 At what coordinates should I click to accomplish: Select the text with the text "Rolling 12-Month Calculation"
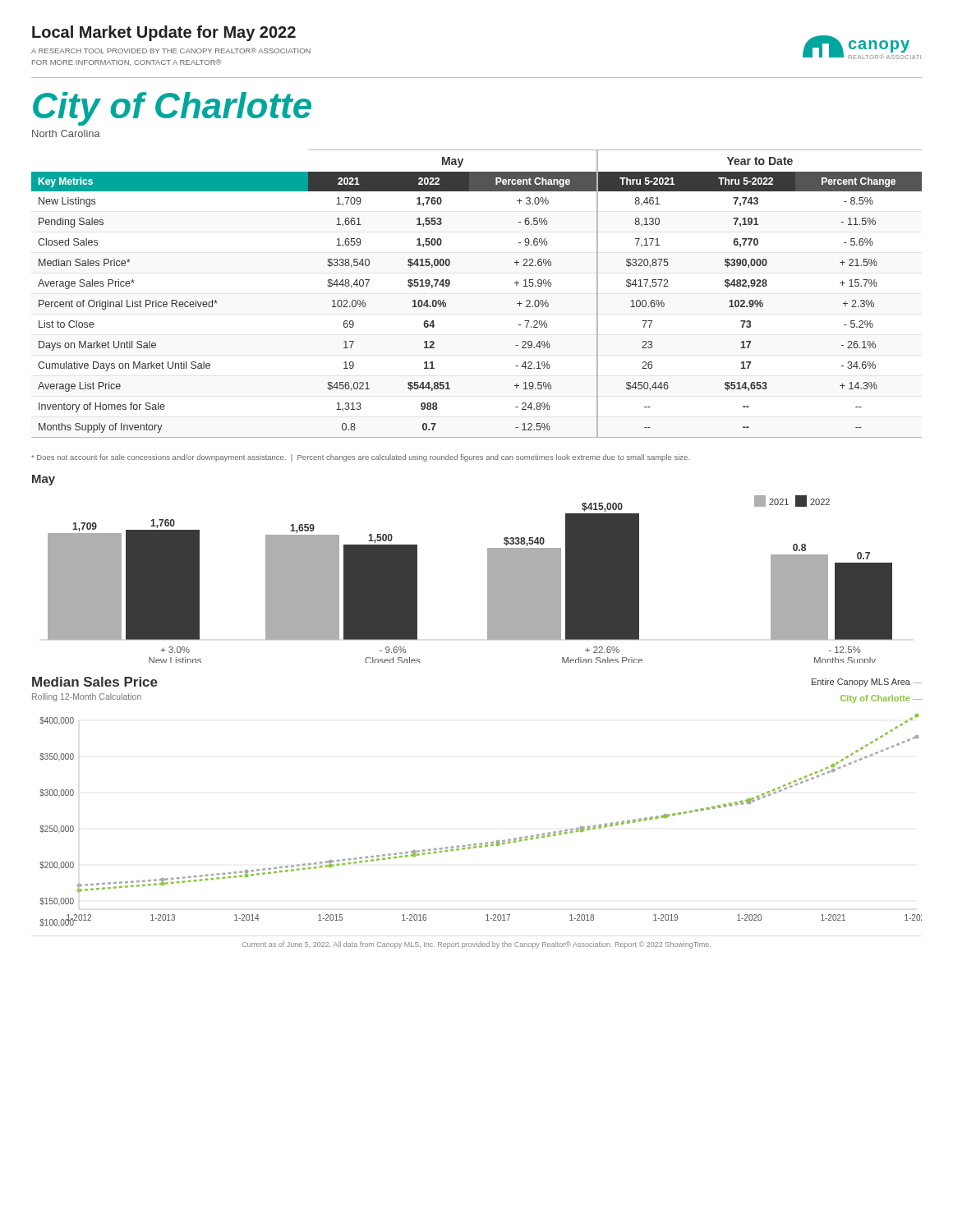tap(86, 697)
